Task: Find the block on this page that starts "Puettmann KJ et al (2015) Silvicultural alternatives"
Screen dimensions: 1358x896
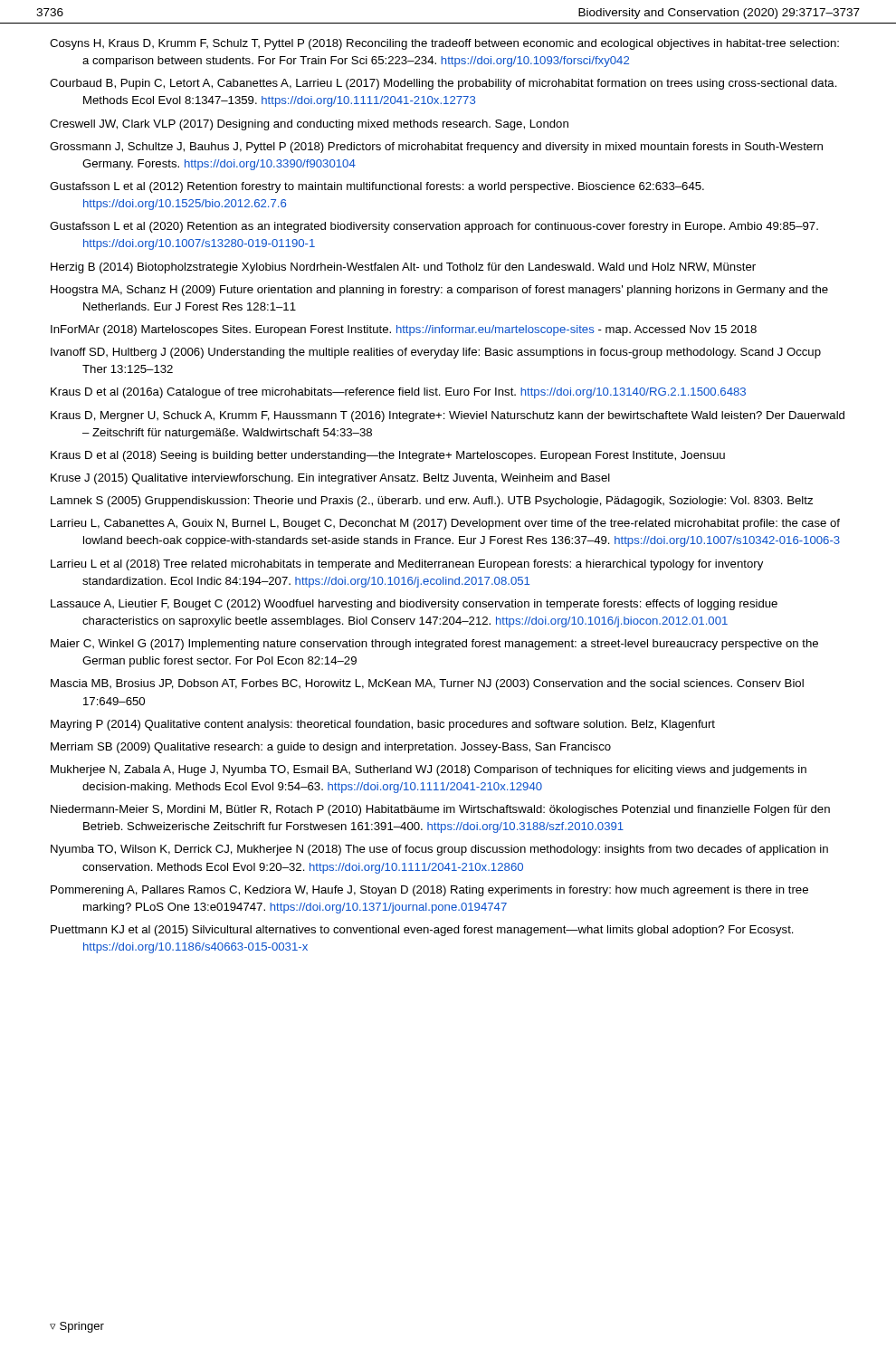Action: (422, 938)
